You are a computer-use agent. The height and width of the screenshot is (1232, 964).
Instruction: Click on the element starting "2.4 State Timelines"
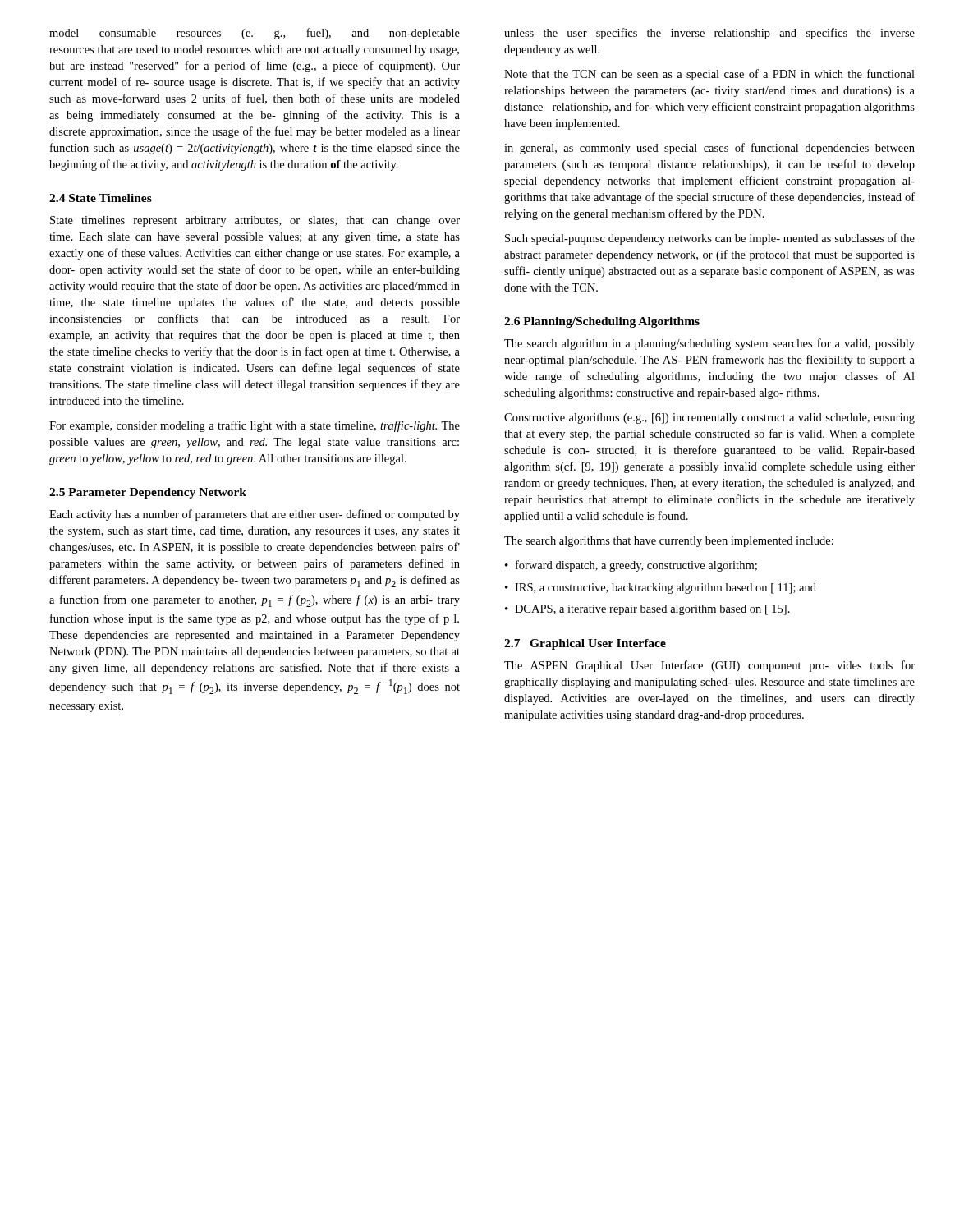pos(100,198)
